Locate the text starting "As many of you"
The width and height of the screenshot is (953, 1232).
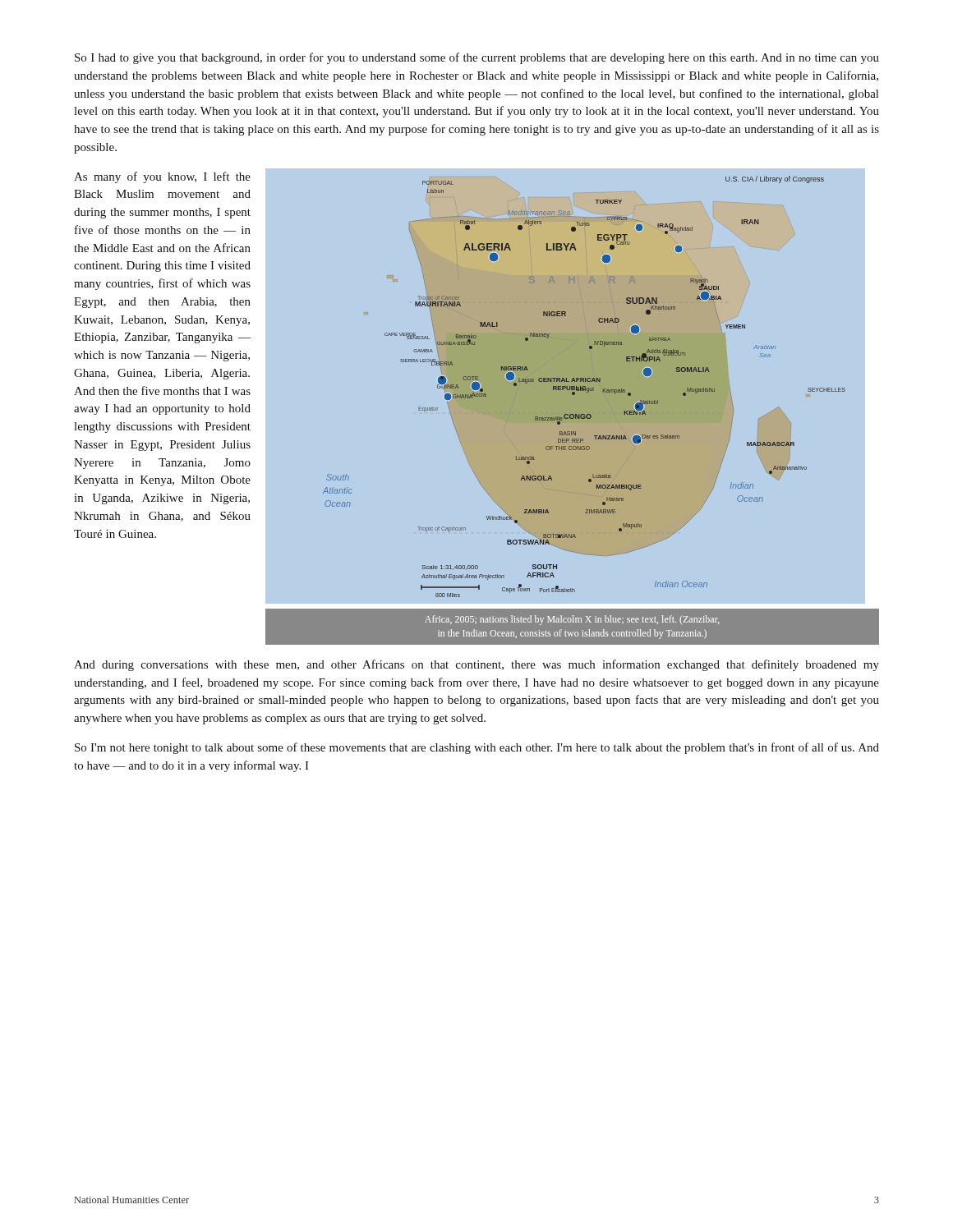pos(162,355)
